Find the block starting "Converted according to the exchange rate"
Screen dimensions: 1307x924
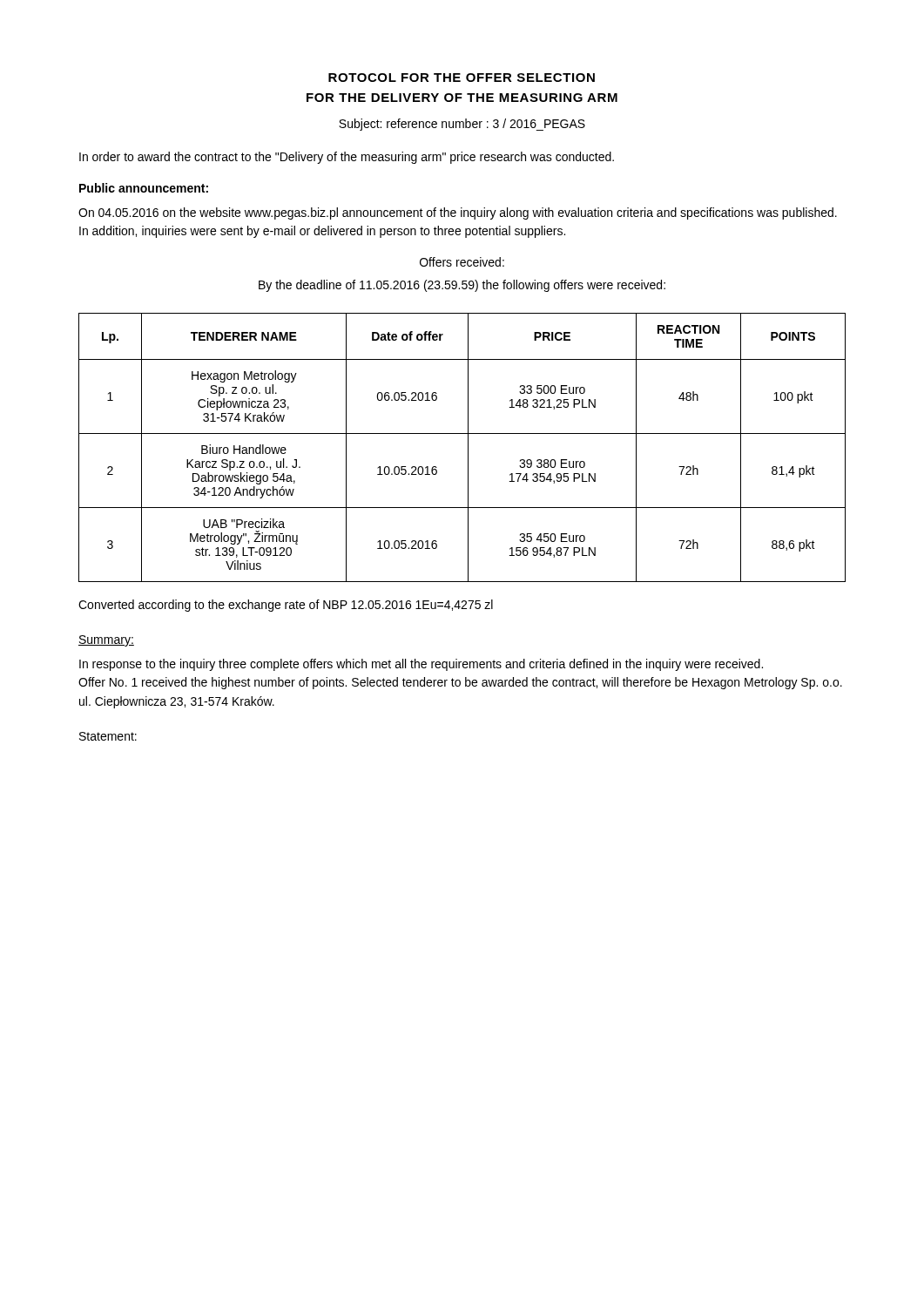click(286, 605)
